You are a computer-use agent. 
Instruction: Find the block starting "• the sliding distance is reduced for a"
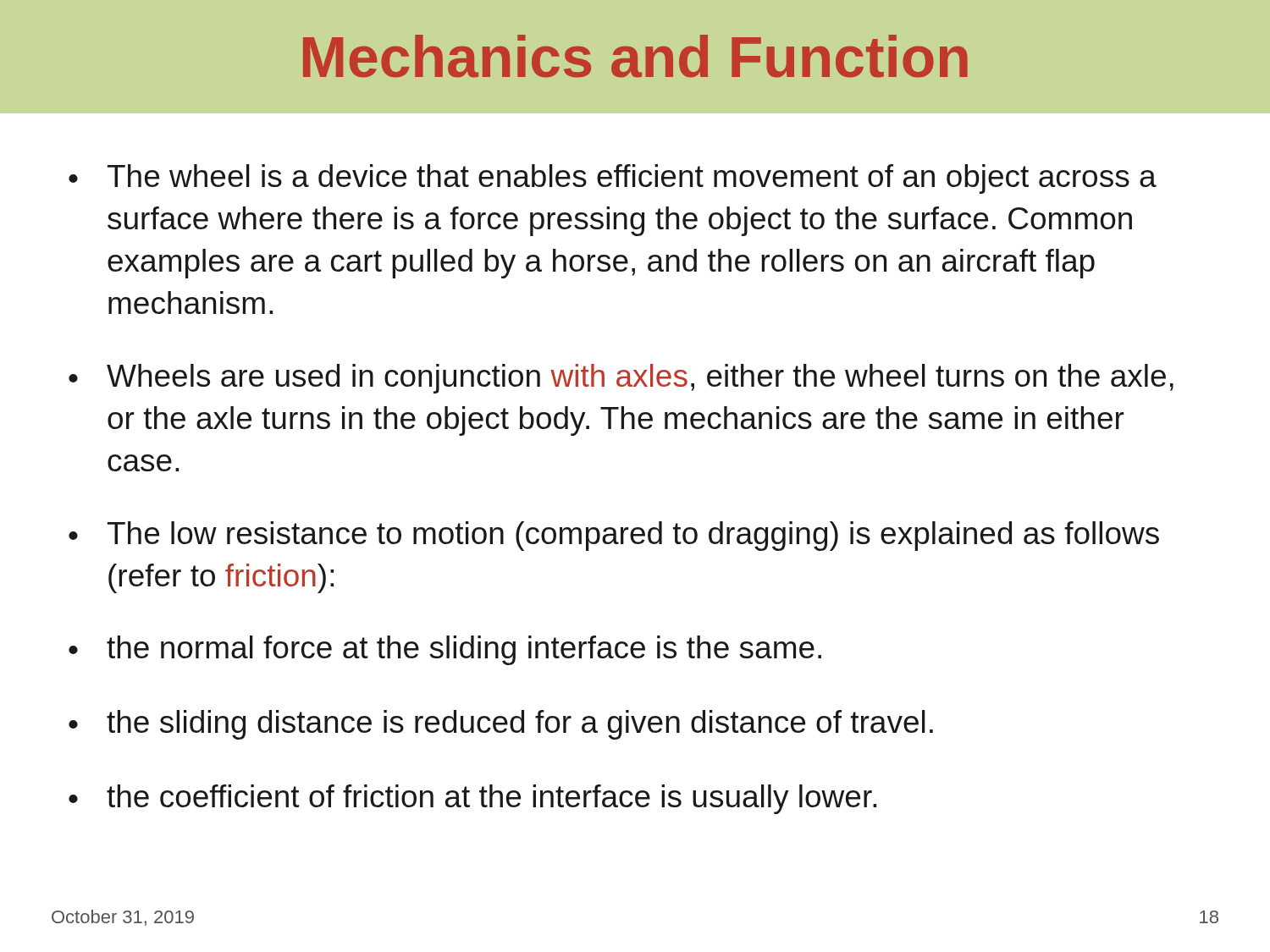635,724
